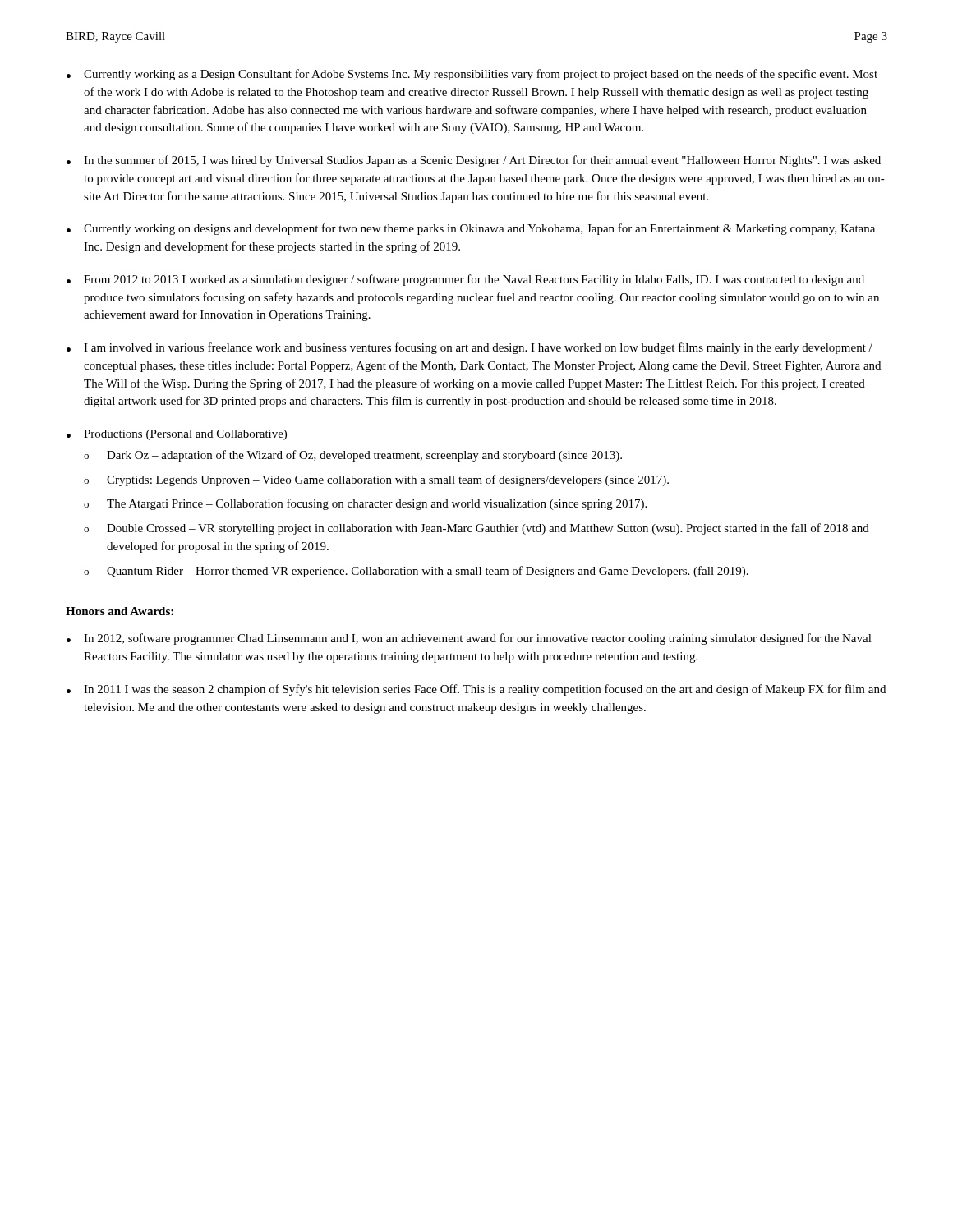Point to the block starting "• In 2011 I was the season"

tap(476, 699)
